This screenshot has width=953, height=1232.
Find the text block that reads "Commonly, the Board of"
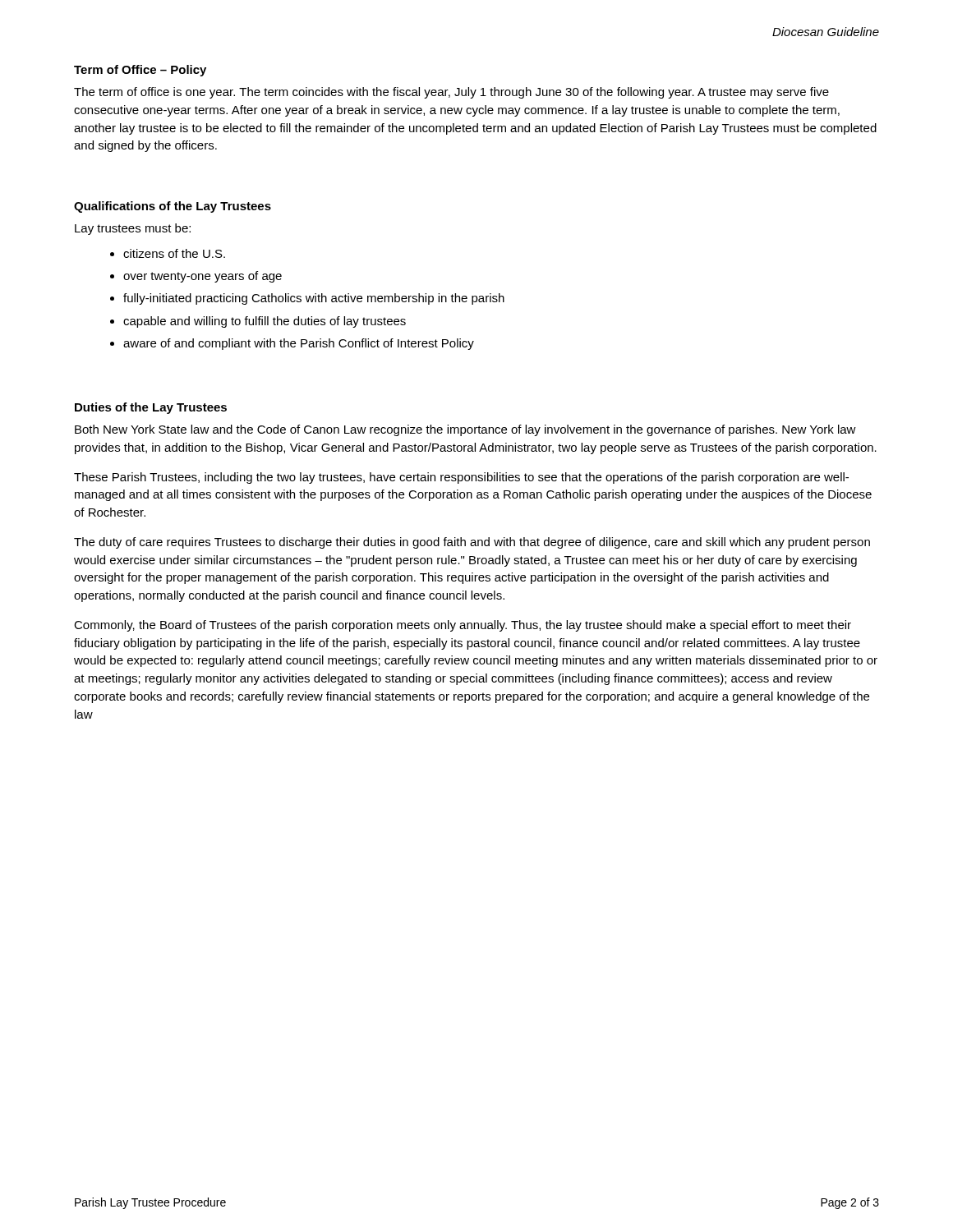coord(476,669)
